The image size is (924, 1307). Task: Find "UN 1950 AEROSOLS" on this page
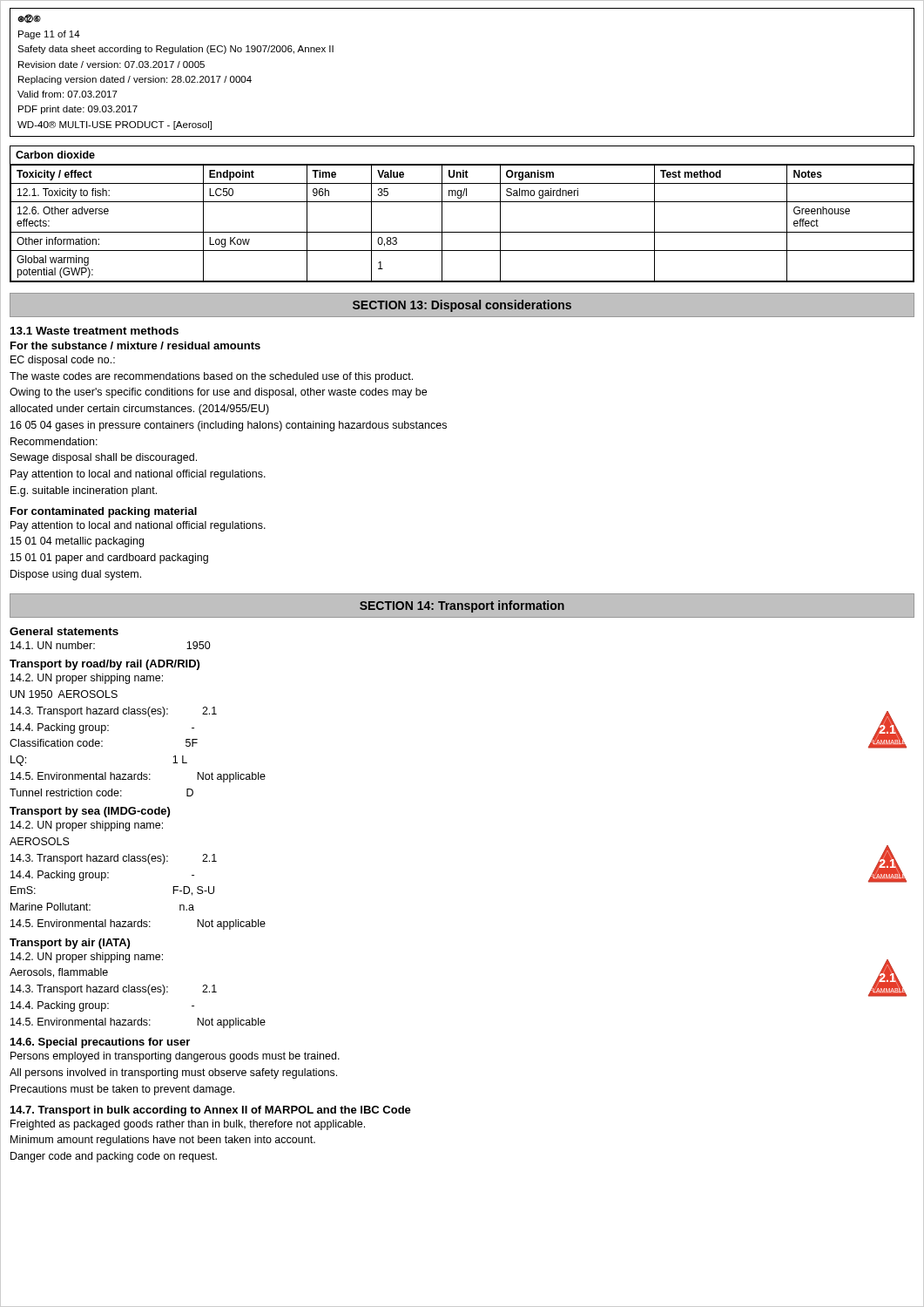click(64, 694)
